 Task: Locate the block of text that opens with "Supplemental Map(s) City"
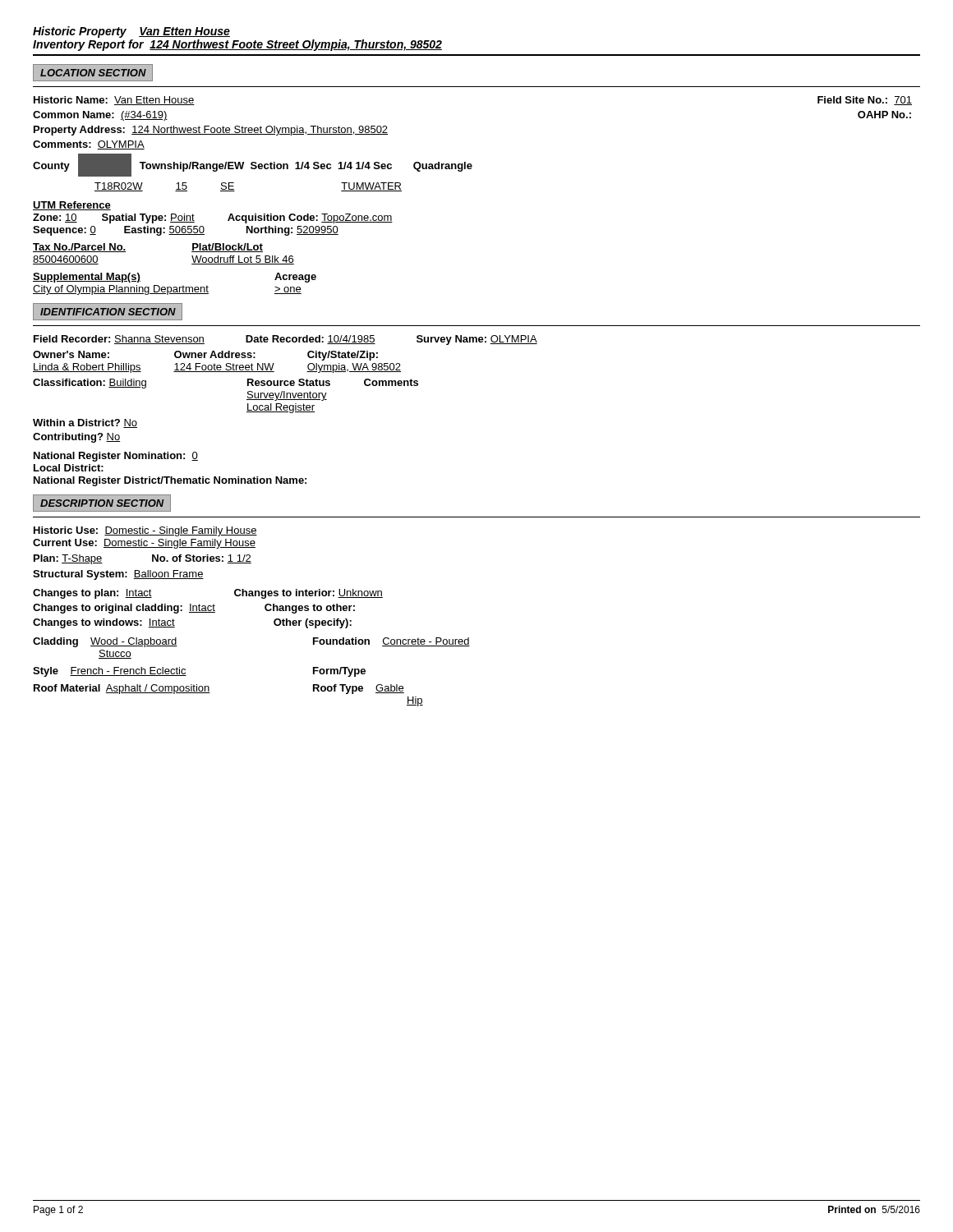175,282
